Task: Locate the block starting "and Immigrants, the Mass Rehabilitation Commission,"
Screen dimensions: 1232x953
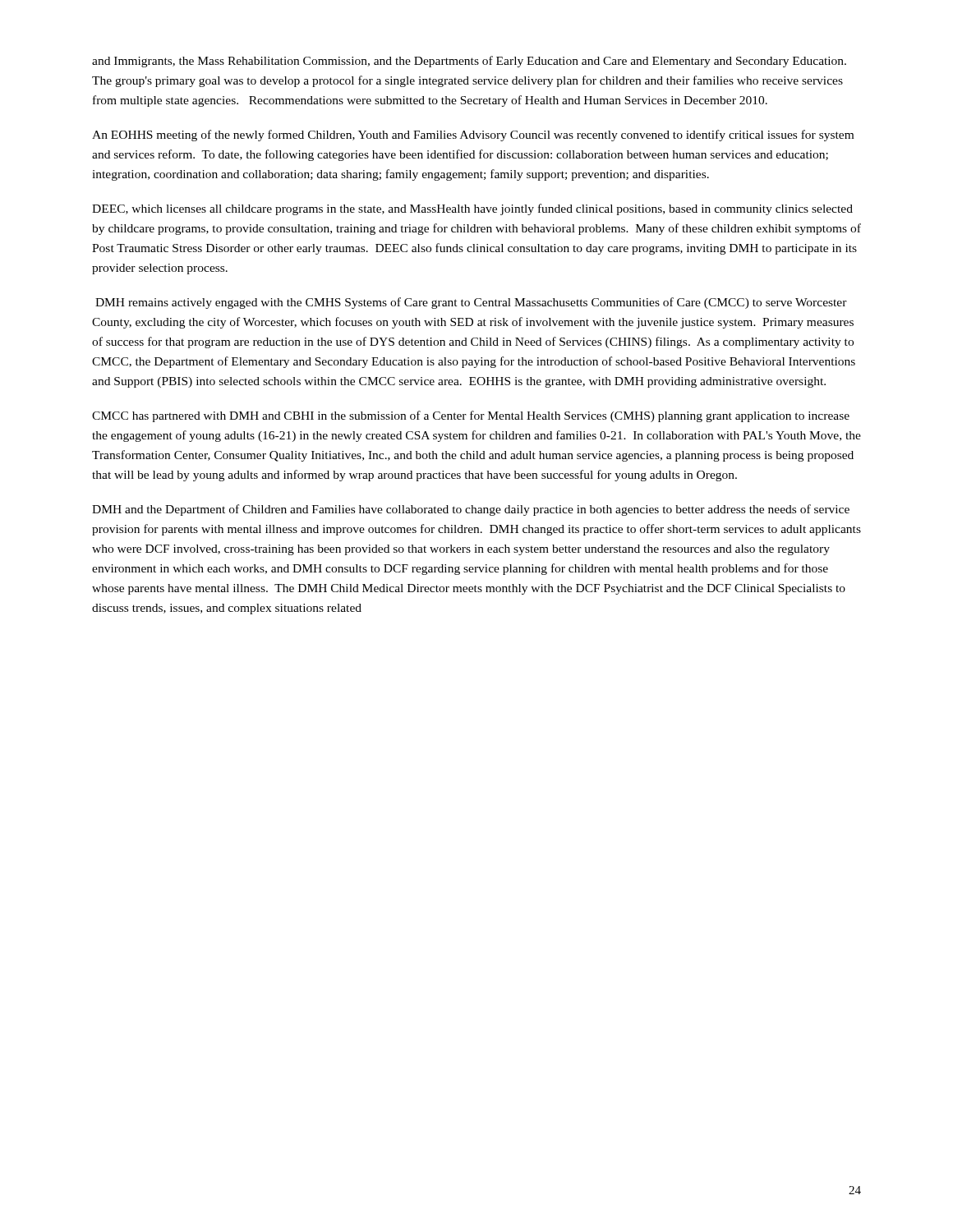Action: 470,80
